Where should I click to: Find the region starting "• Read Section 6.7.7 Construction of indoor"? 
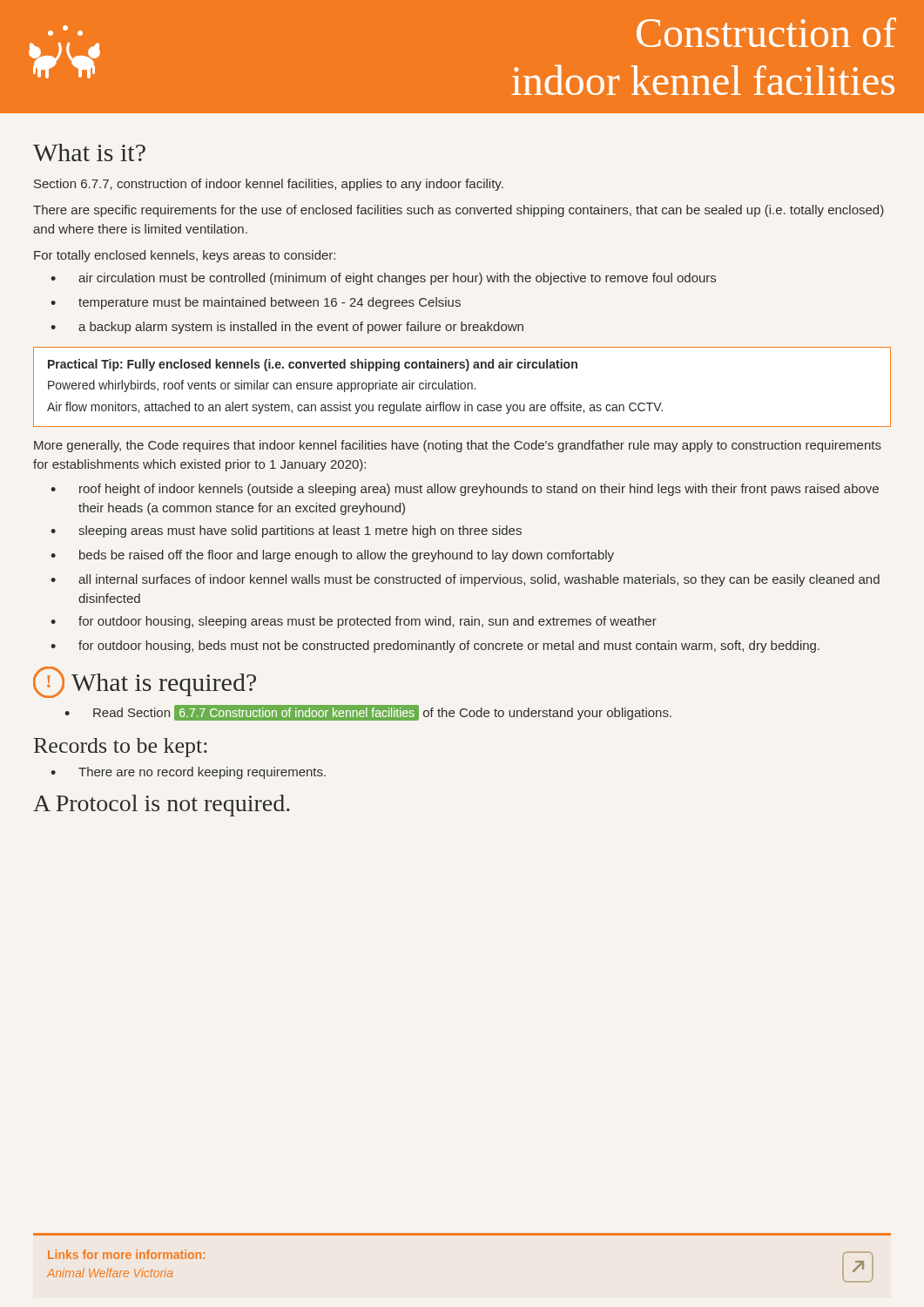[x=368, y=714]
